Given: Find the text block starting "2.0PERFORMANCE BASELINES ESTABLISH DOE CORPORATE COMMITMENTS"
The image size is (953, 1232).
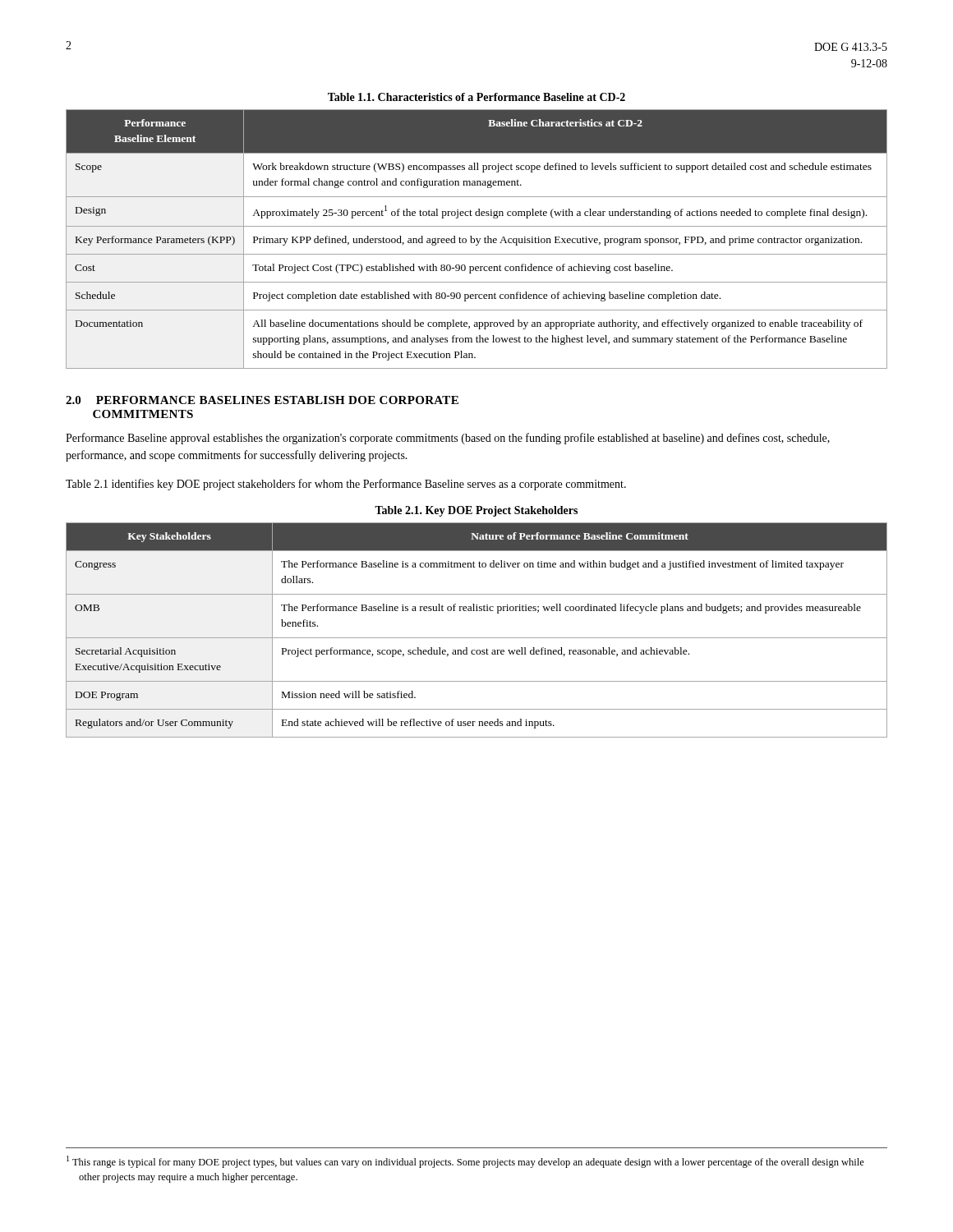Looking at the screenshot, I should point(262,407).
